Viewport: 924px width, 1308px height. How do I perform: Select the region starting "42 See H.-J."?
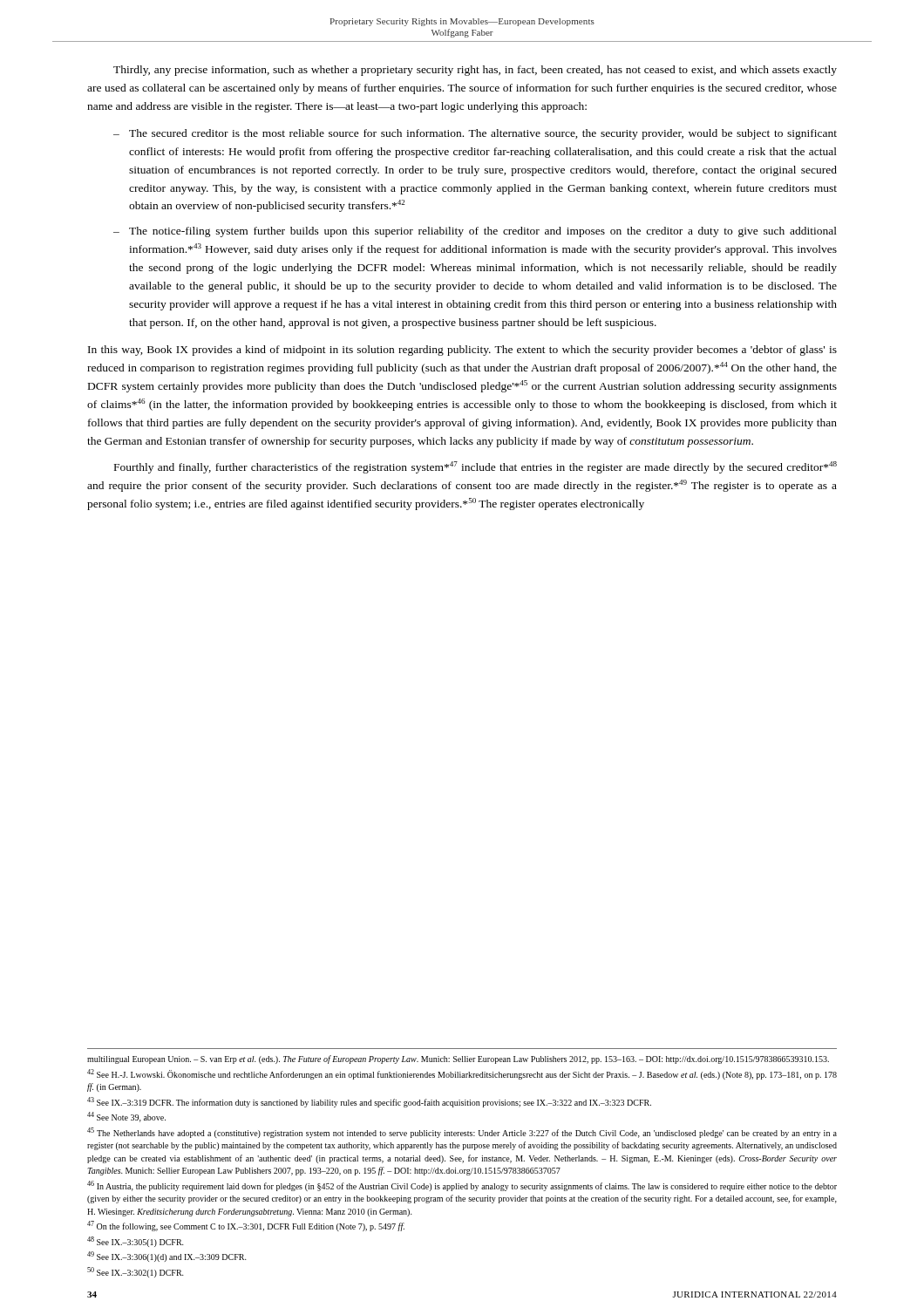462,1080
